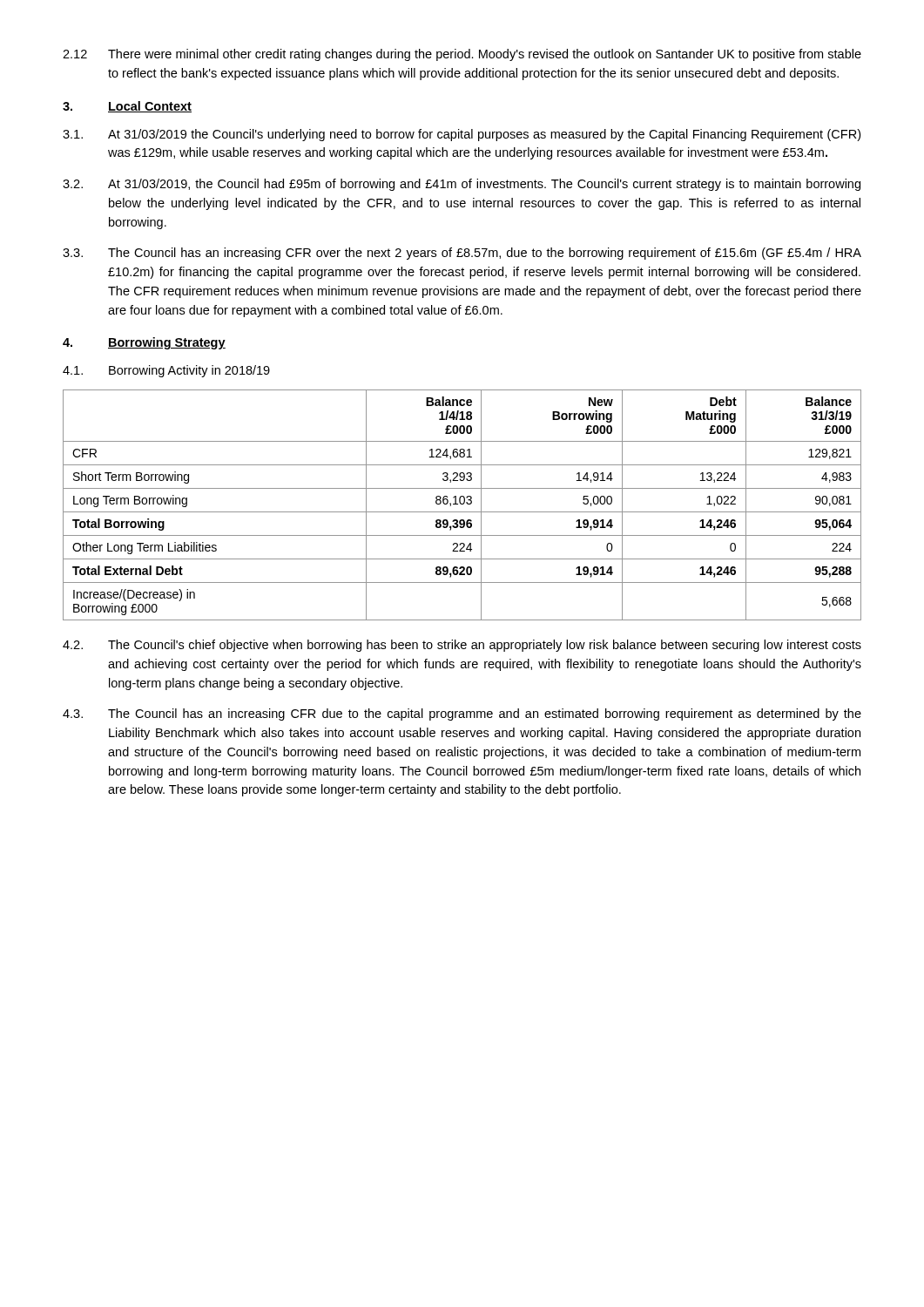The width and height of the screenshot is (924, 1307).
Task: Click on the section header that says "3. Local Context"
Action: [x=127, y=106]
